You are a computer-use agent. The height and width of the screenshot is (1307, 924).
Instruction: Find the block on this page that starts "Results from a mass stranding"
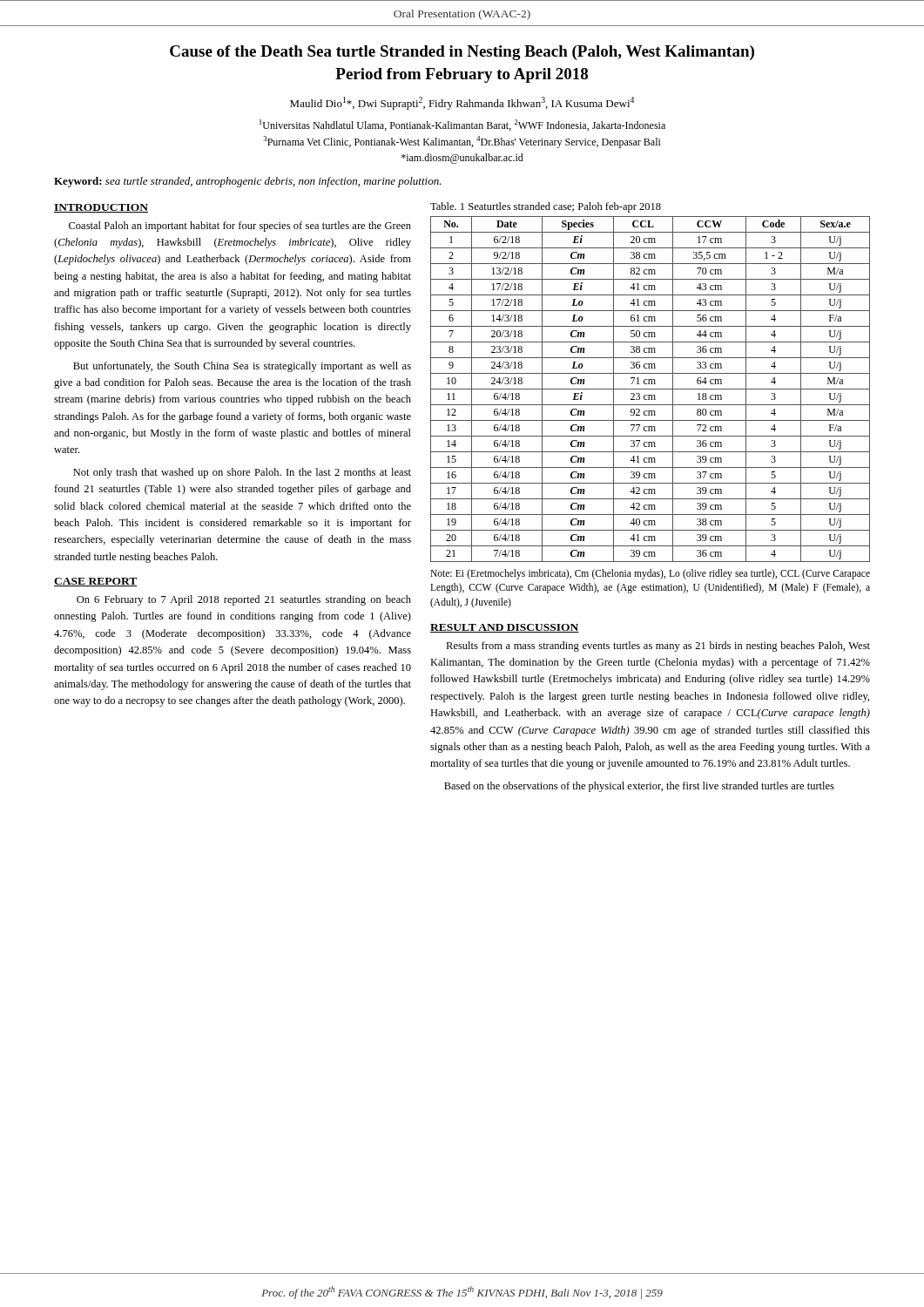coord(650,704)
